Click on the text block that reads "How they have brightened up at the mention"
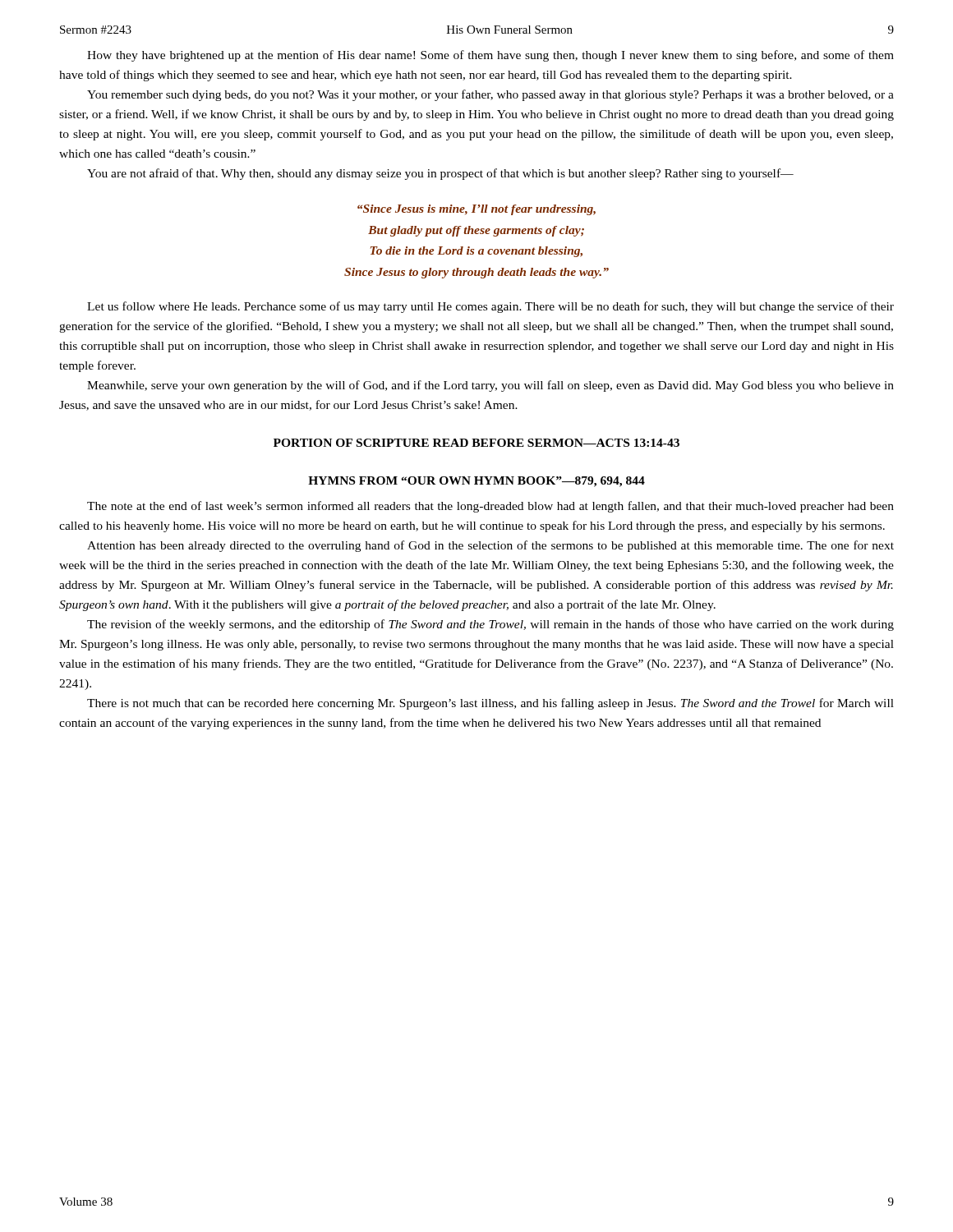The height and width of the screenshot is (1232, 953). tap(476, 64)
